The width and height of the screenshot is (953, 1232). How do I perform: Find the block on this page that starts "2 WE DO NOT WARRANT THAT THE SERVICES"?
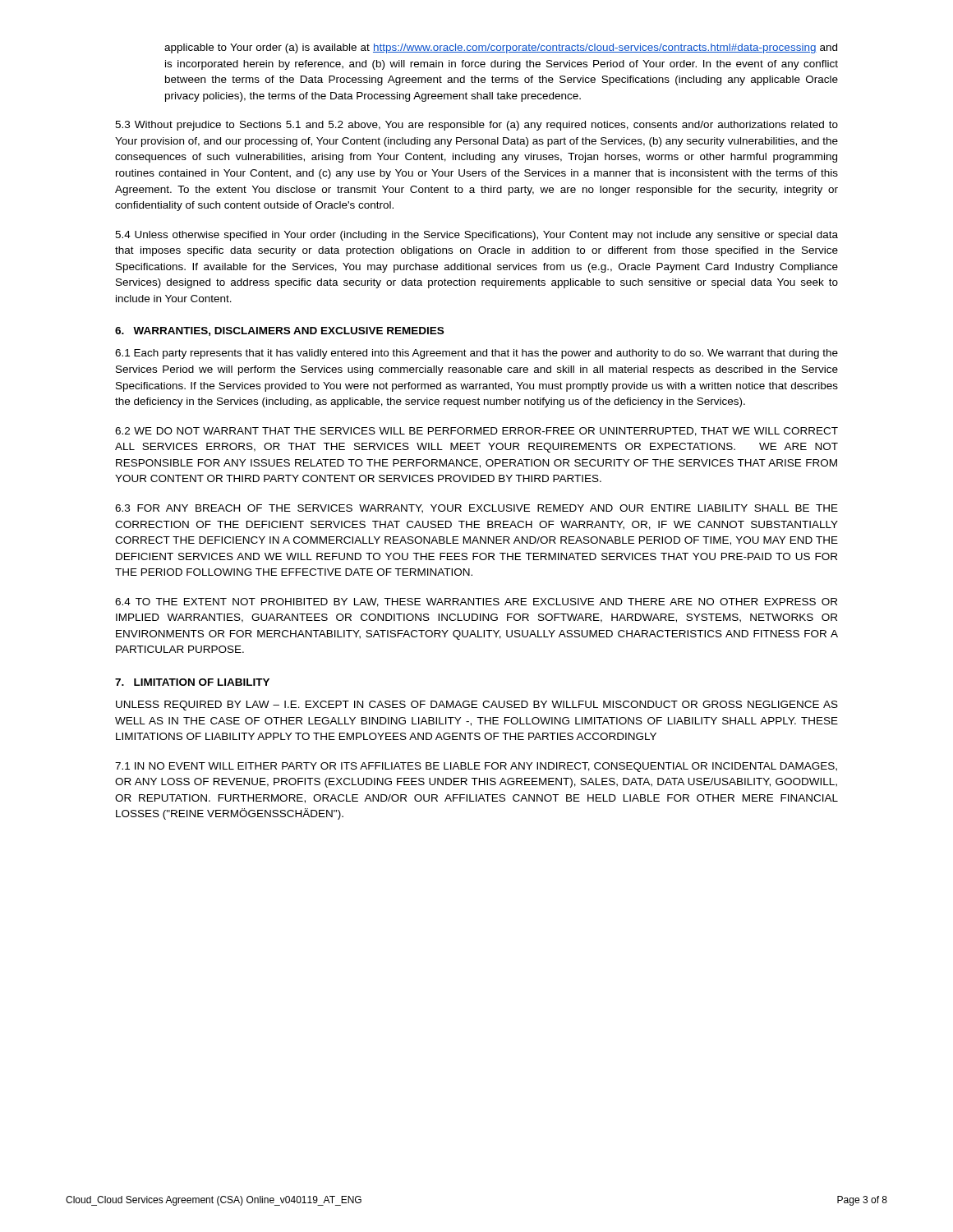click(476, 455)
